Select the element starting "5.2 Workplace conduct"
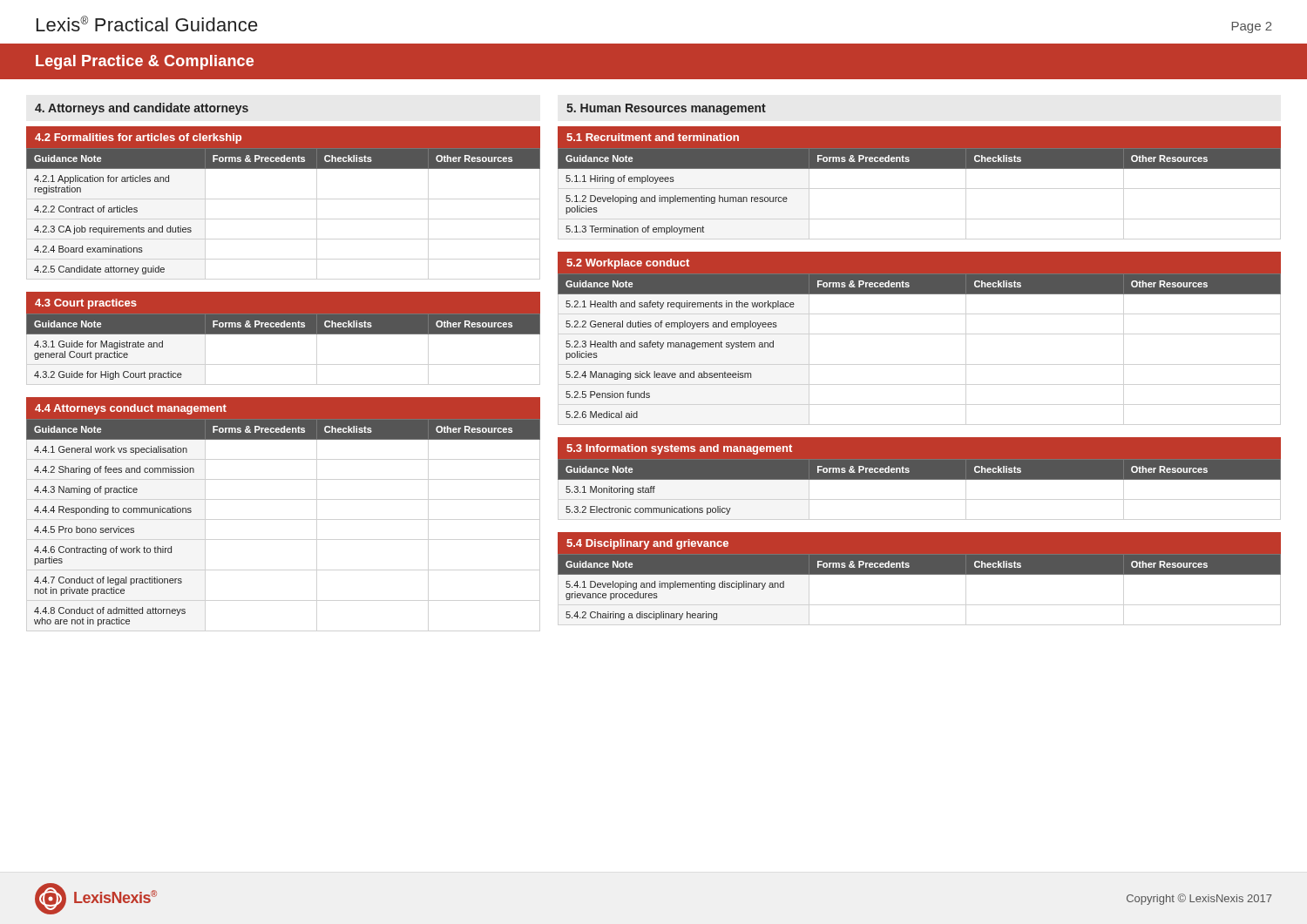1307x924 pixels. (x=628, y=263)
